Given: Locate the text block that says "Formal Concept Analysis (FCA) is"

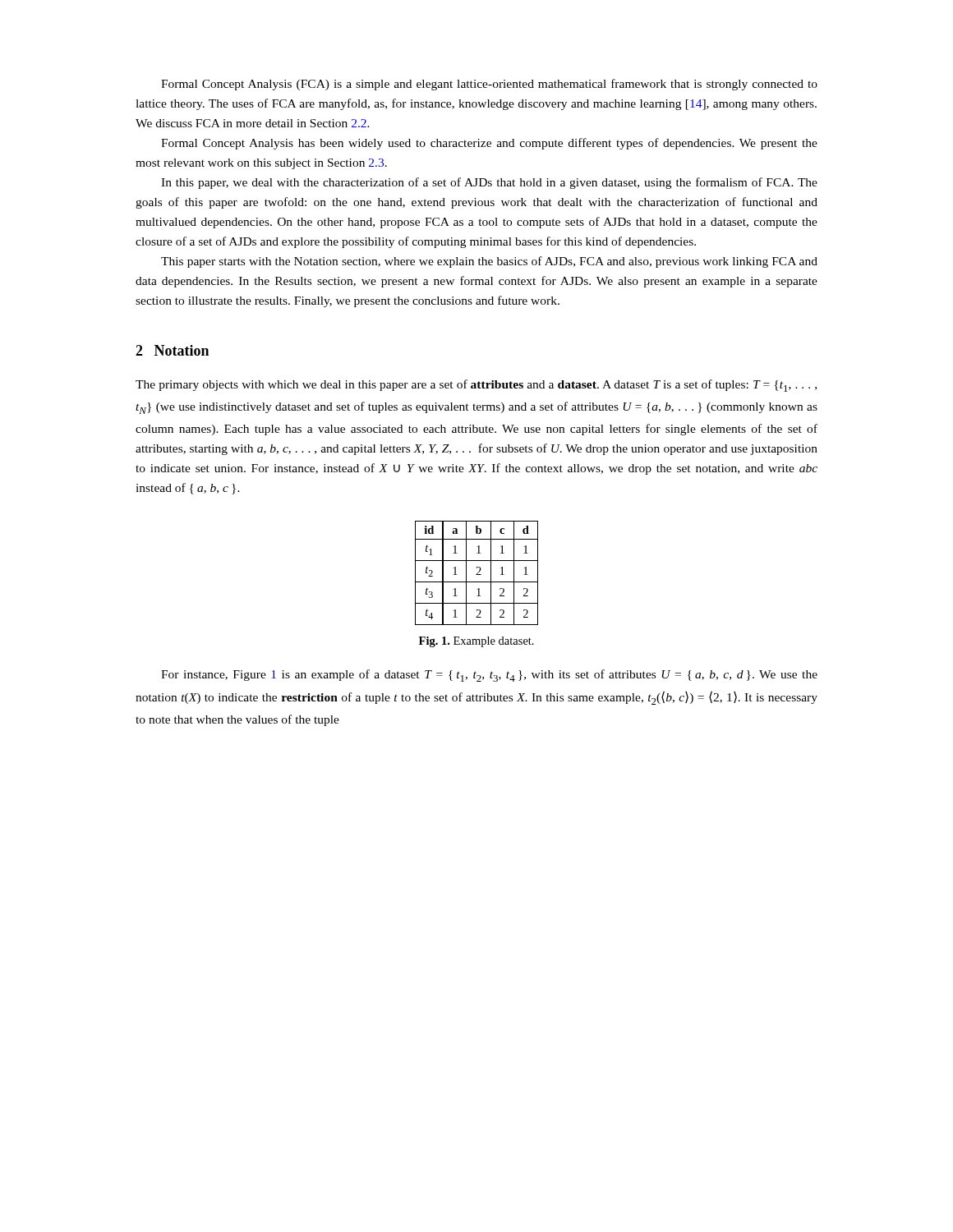Looking at the screenshot, I should pos(476,103).
